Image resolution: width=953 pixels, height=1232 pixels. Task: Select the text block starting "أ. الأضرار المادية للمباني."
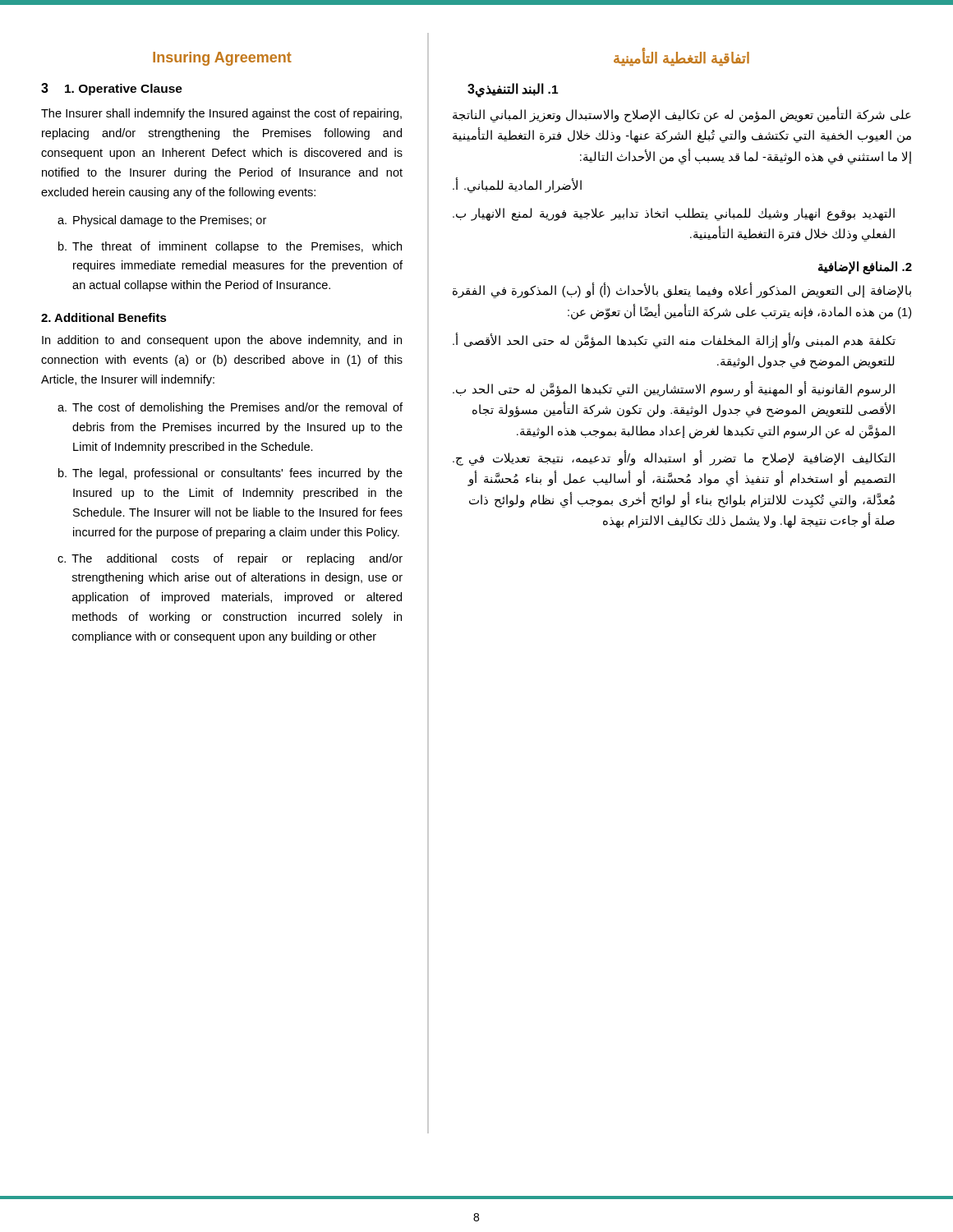click(x=517, y=186)
